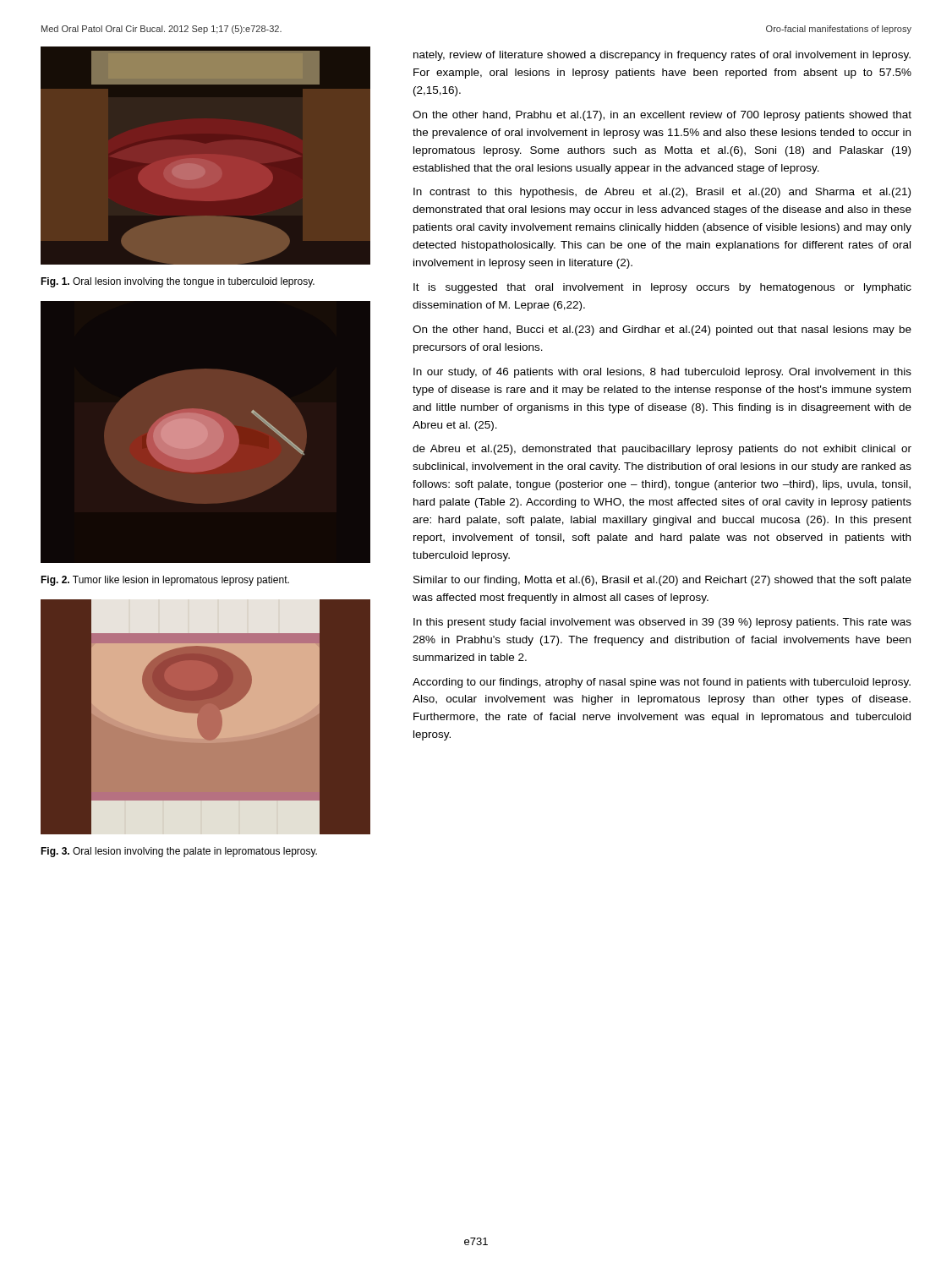Viewport: 952px width, 1268px height.
Task: Find the caption that says "Fig. 2. Tumor like lesion in lepromatous leprosy"
Action: coord(165,580)
